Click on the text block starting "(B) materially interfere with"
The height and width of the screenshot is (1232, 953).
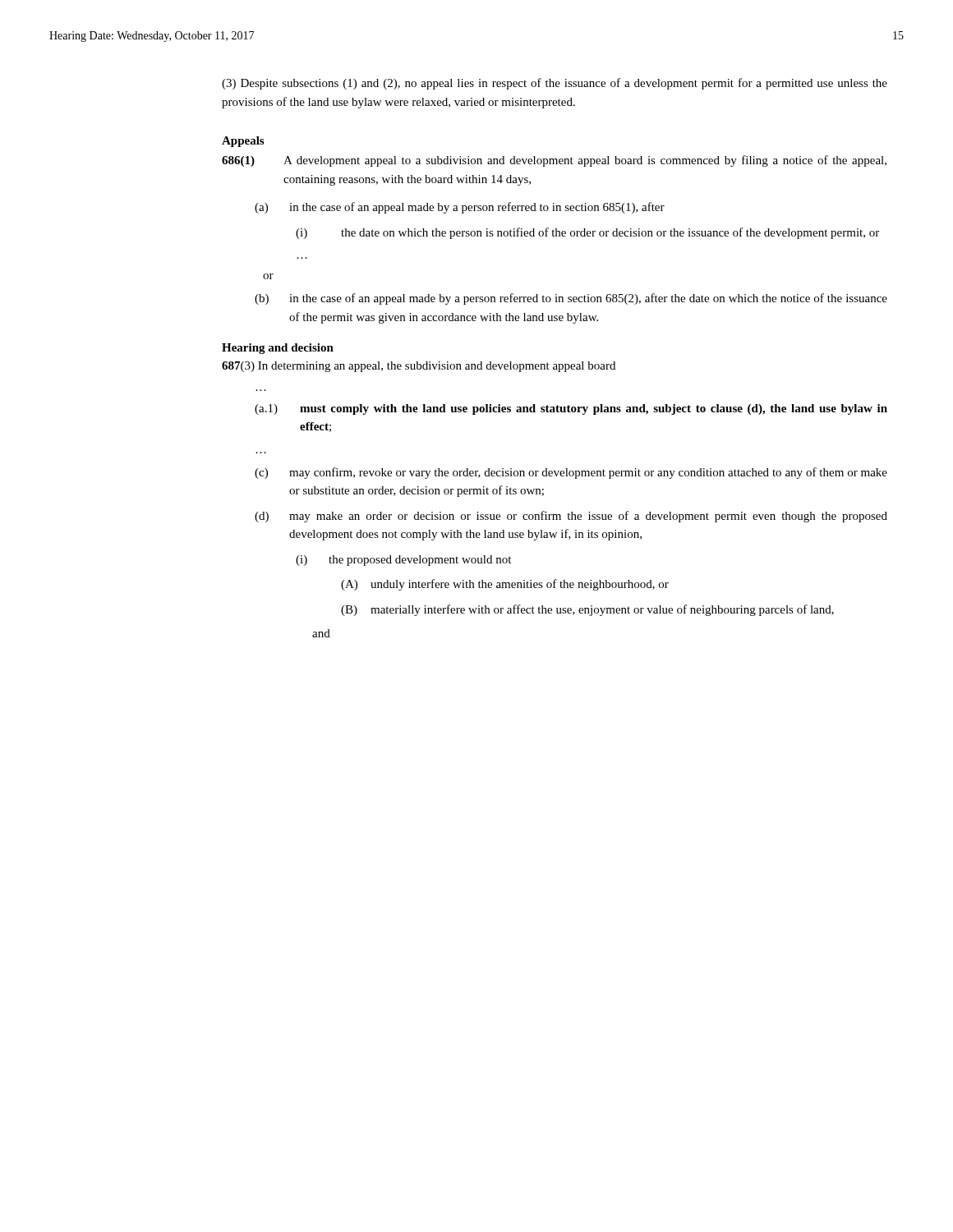click(x=614, y=609)
